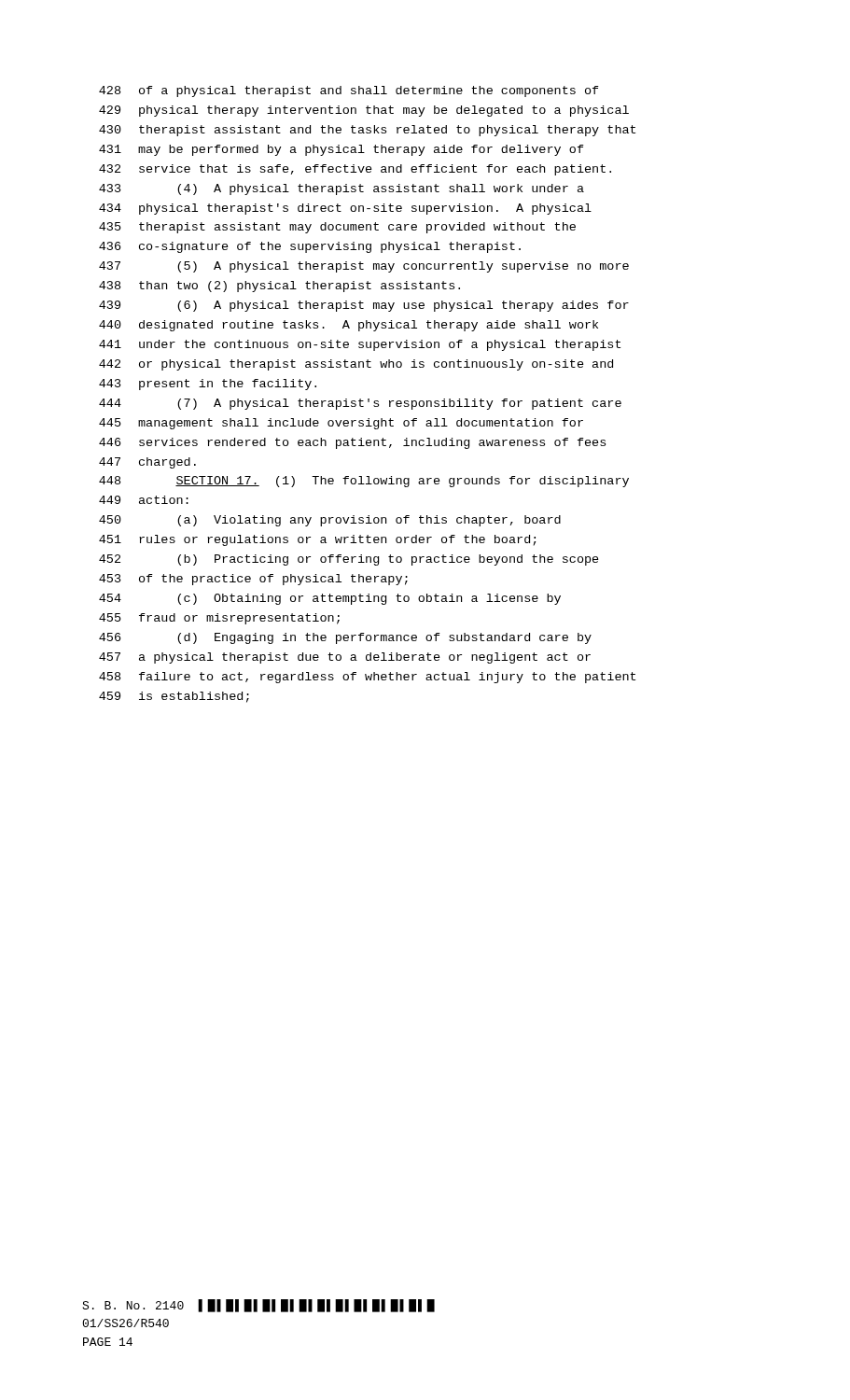Click on the text block starting "450 (a) Violating any provision"

(322, 522)
